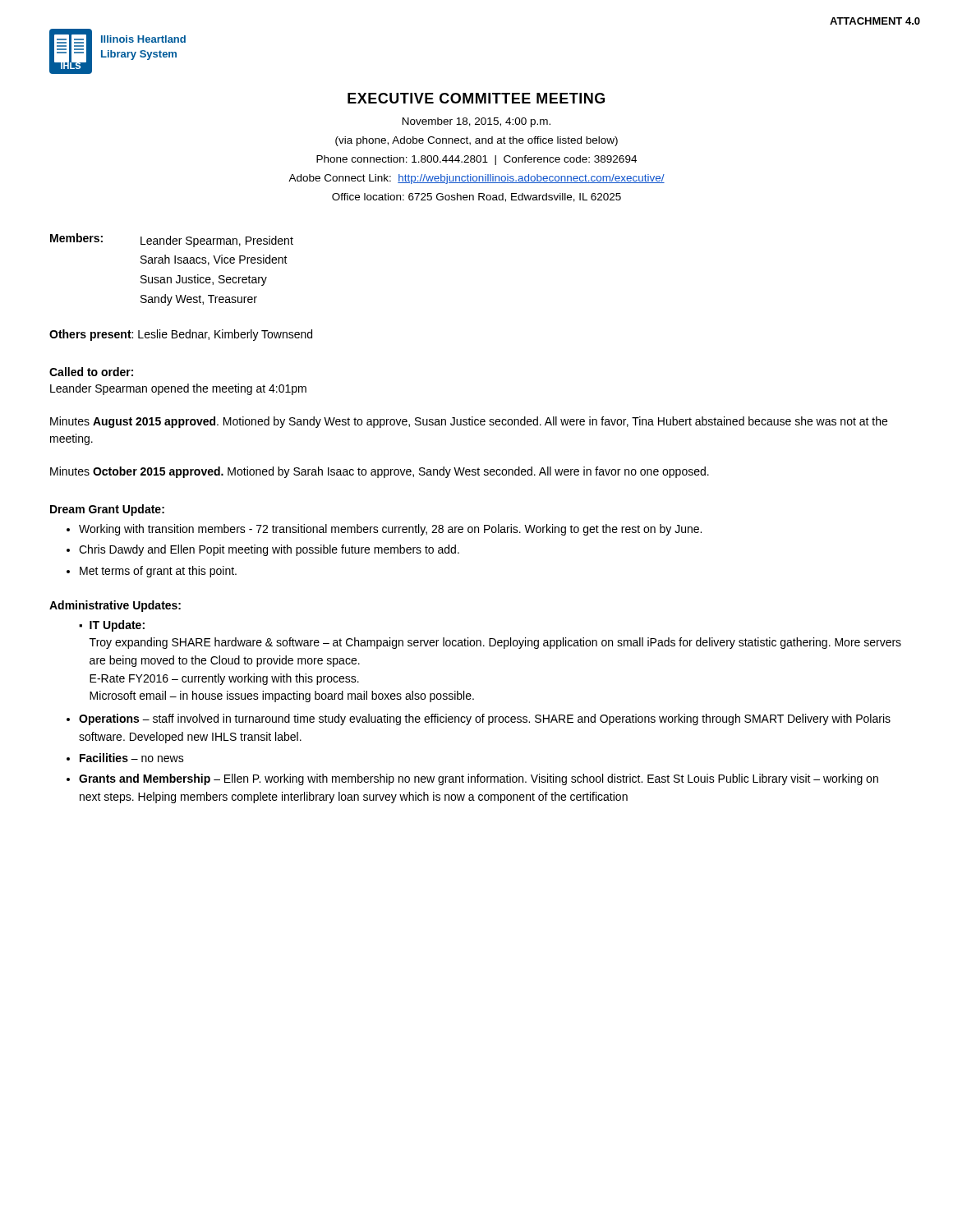Select the text block that says "Others present: Leslie Bednar,"

(181, 334)
